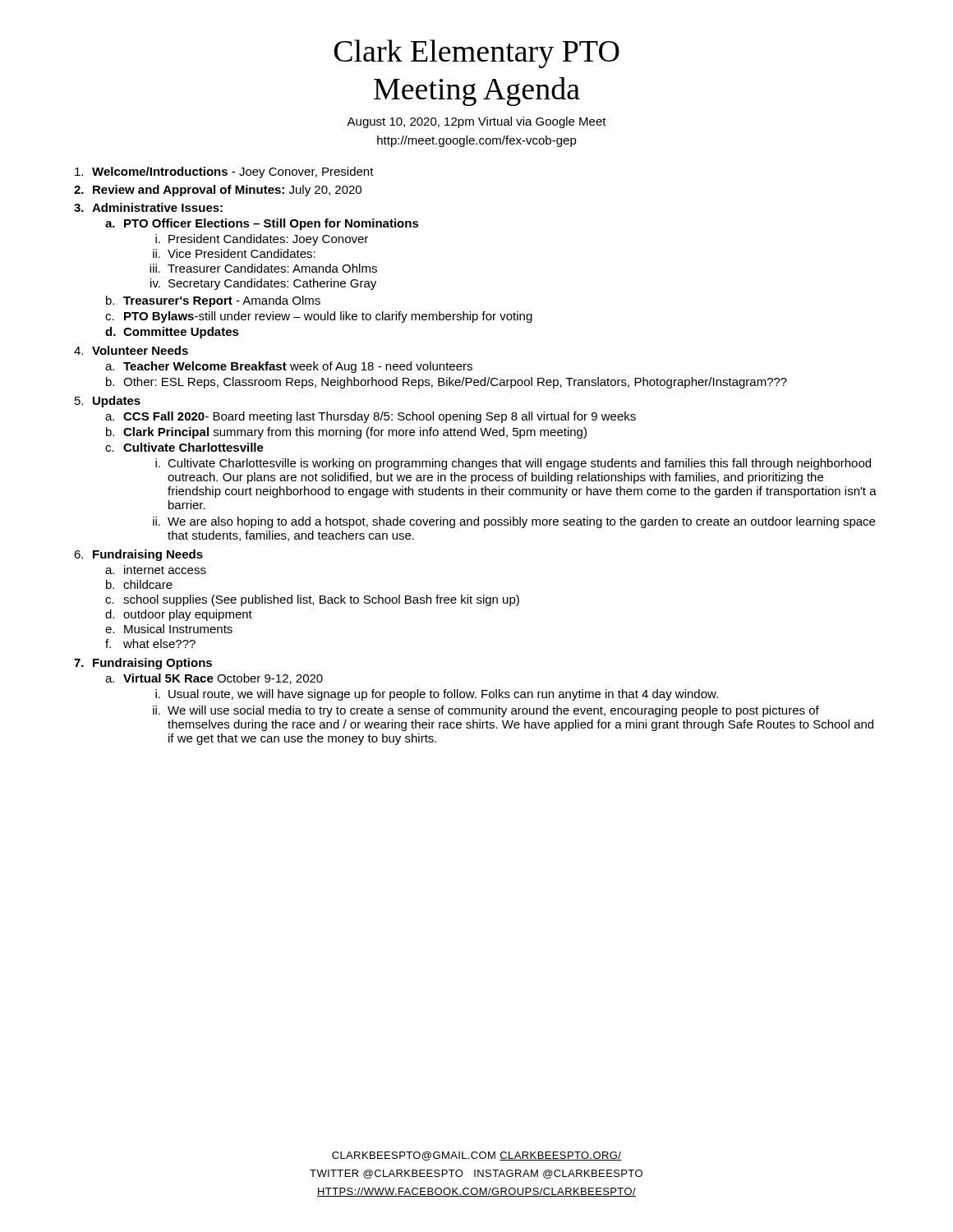Click on the text block starting "b. Treasurer's Report"

(x=213, y=300)
